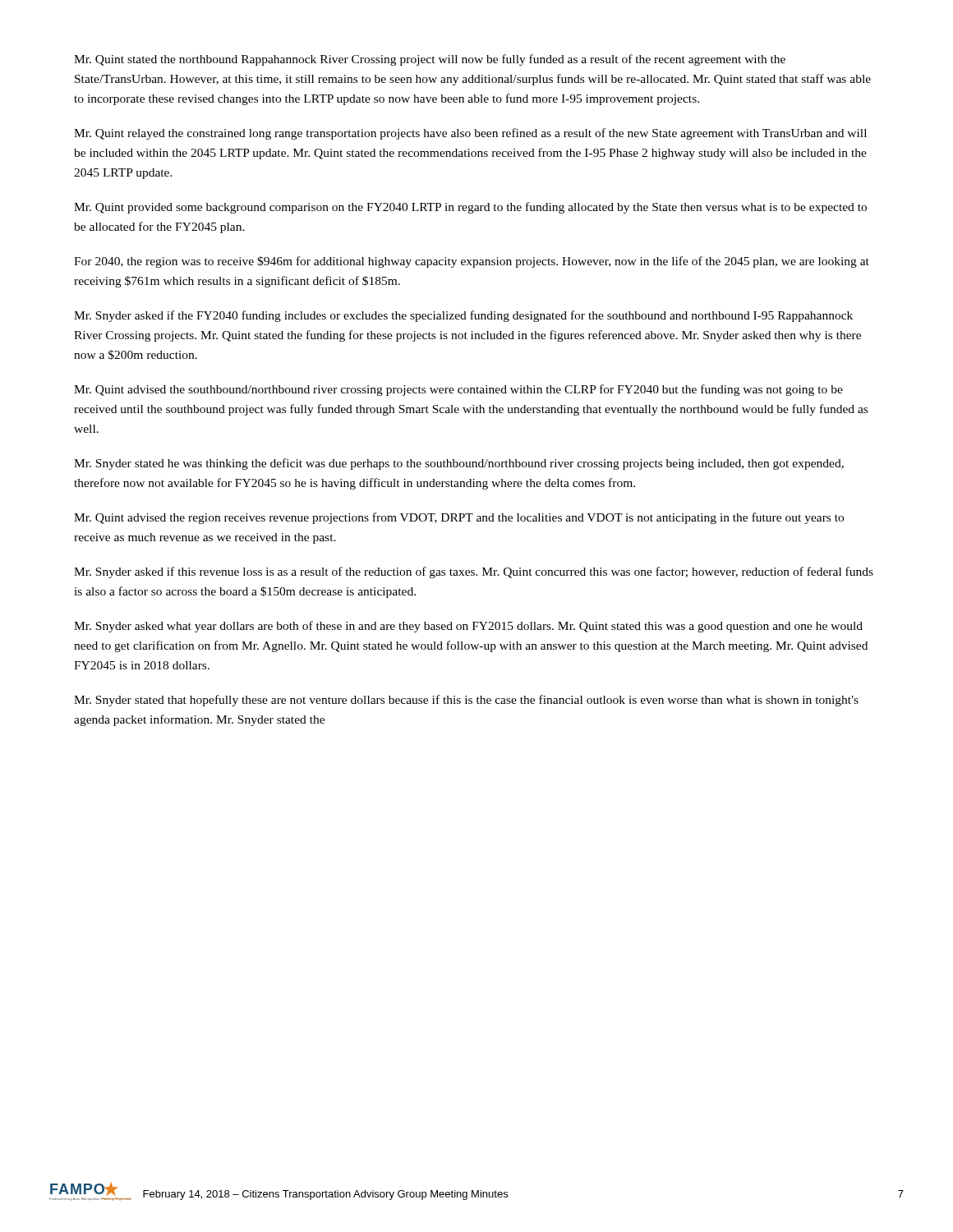This screenshot has width=953, height=1232.
Task: Find the block on this page that starts "Mr. Snyder stated he was thinking the"
Action: [x=459, y=473]
